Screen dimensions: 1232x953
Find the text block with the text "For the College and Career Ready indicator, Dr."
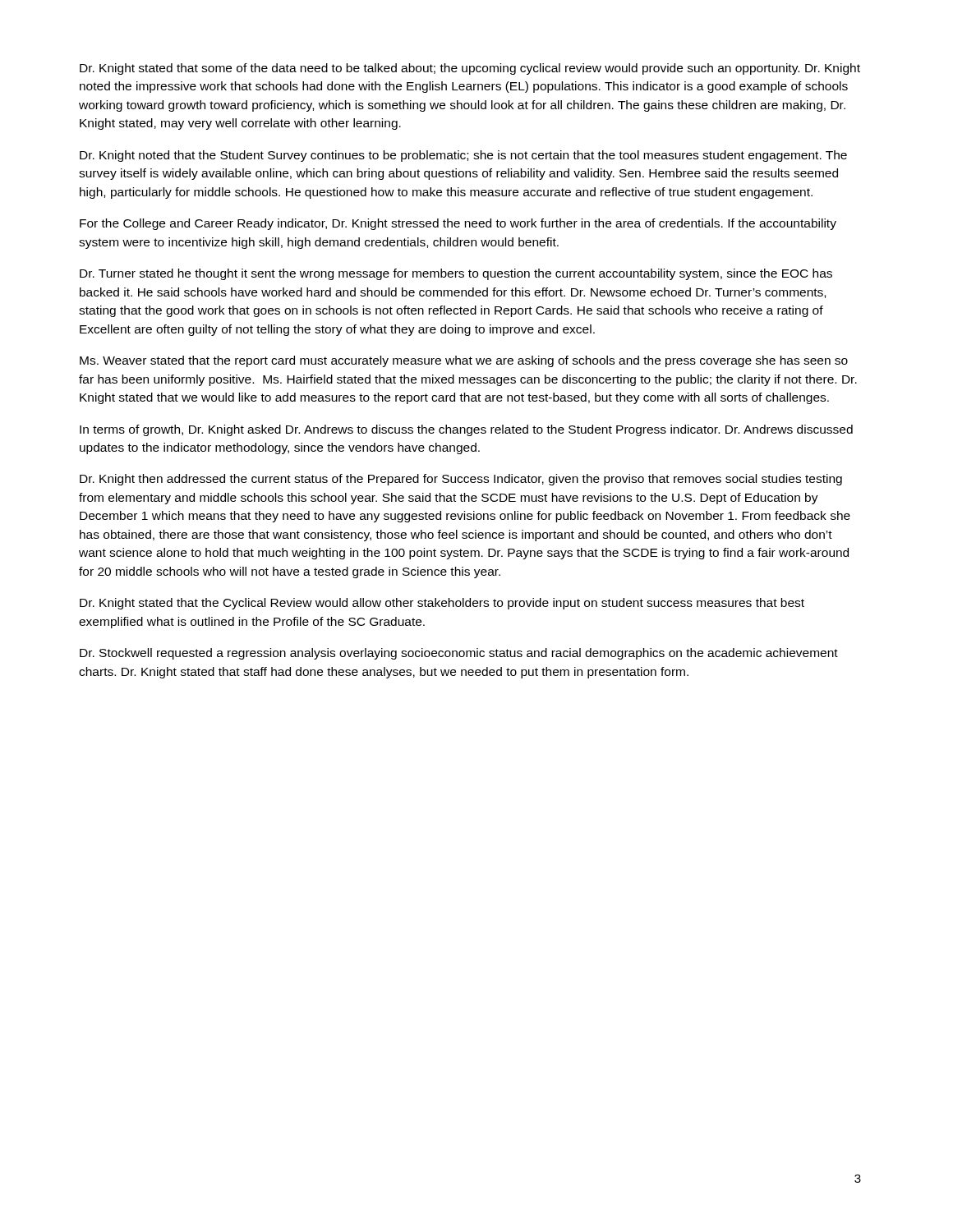(x=458, y=232)
